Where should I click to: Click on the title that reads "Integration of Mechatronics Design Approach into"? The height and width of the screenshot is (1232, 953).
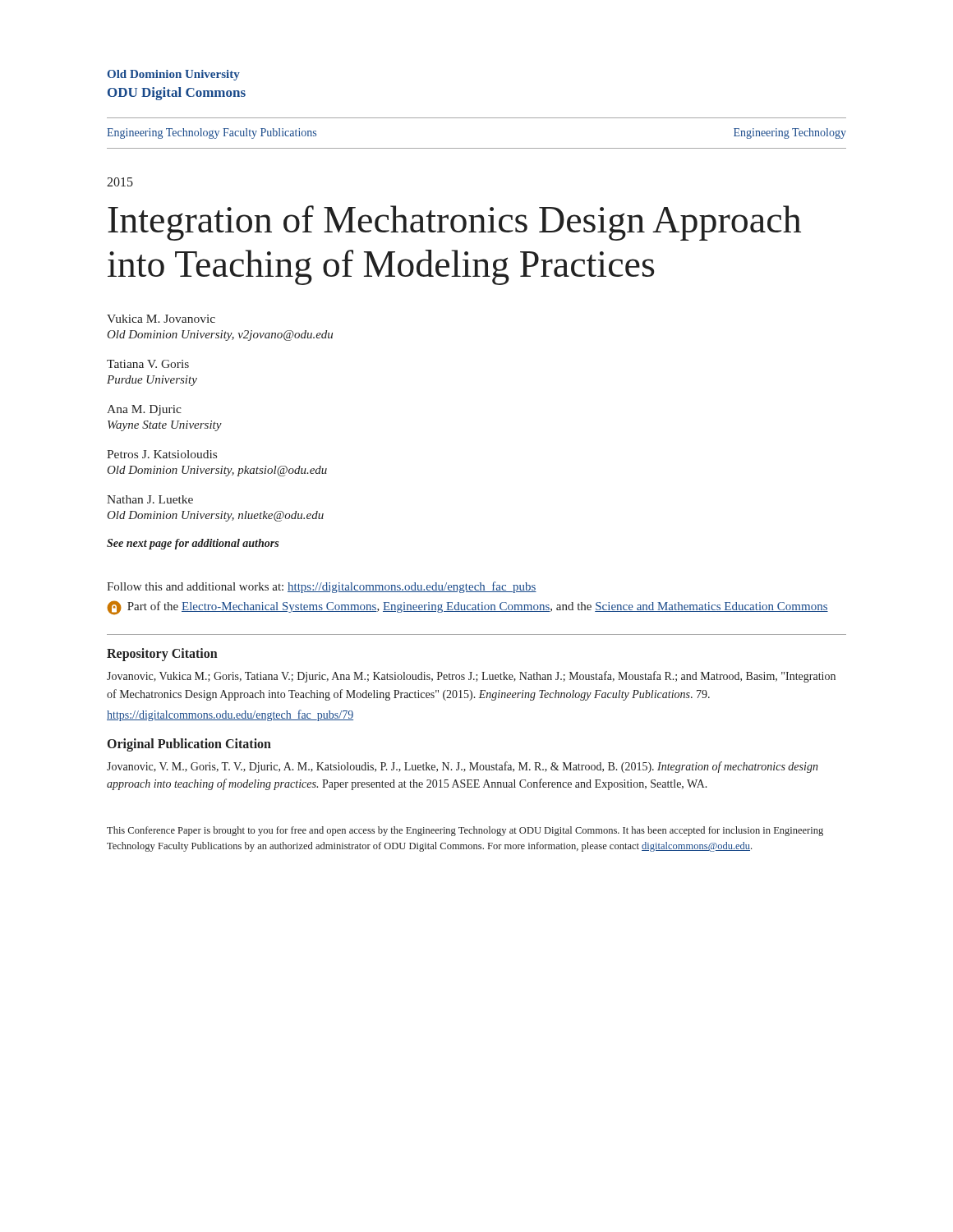(x=454, y=242)
